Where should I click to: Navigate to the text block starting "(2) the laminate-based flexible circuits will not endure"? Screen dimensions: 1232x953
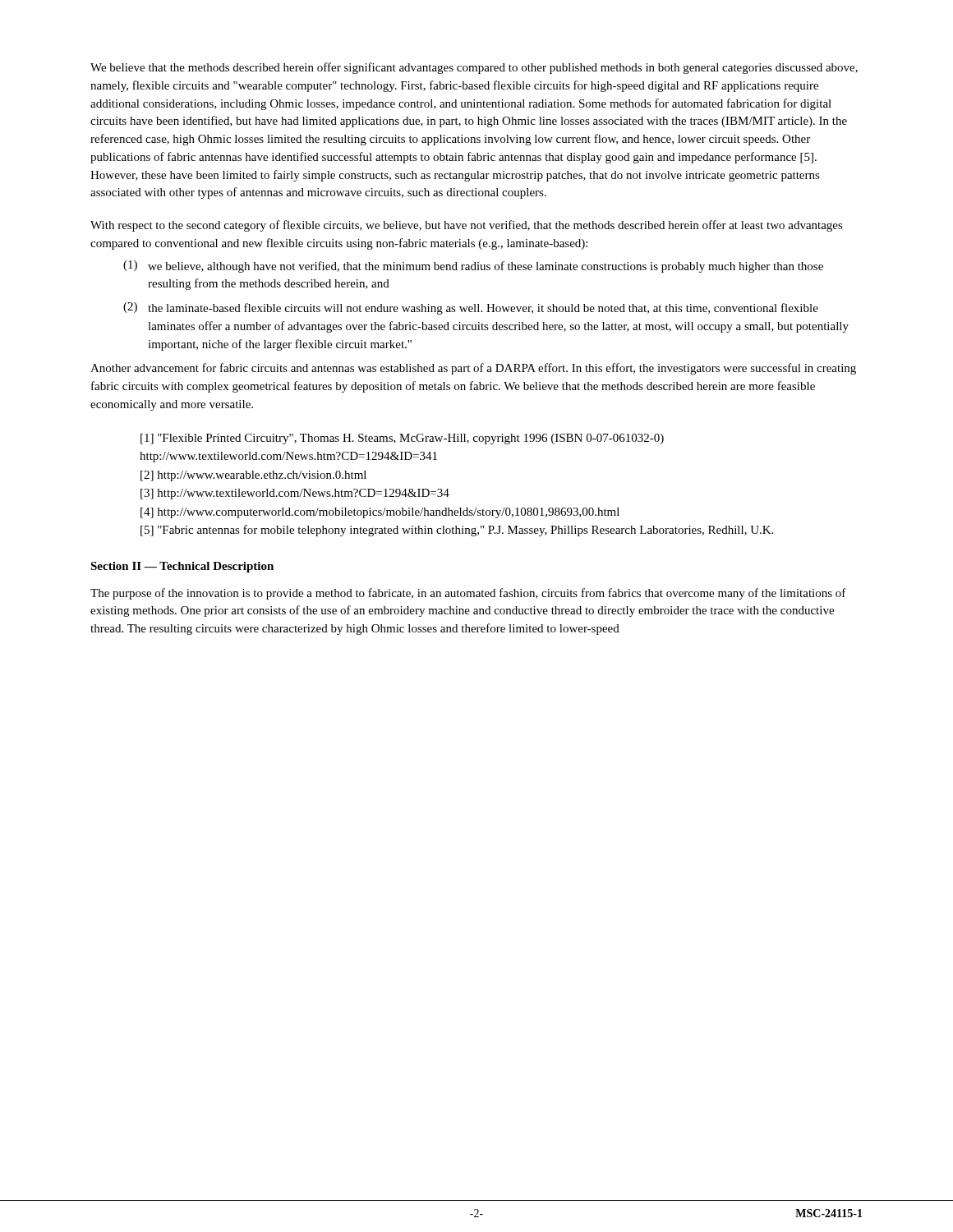(x=493, y=327)
